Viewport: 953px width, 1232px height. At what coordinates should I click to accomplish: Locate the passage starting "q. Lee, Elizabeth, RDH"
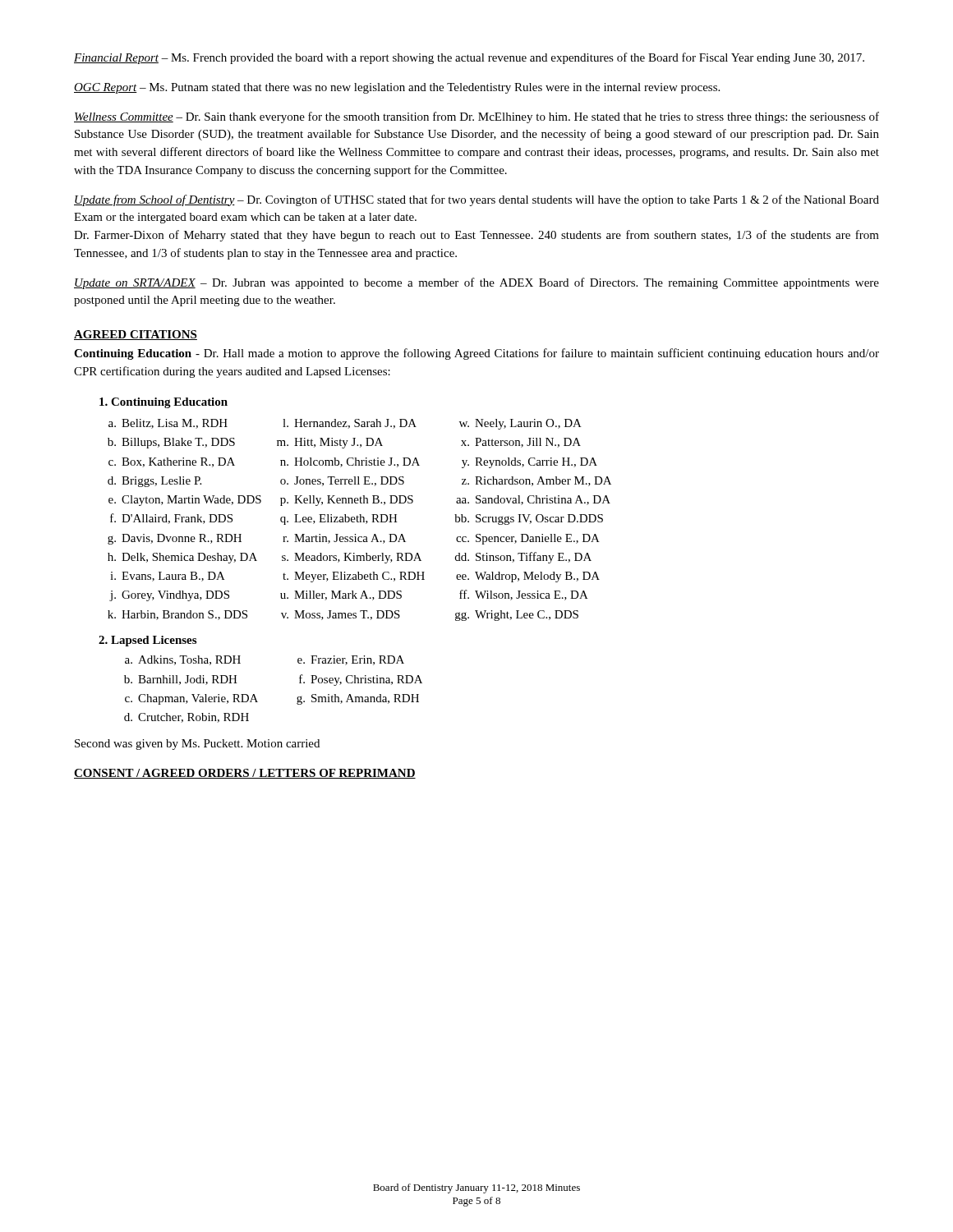[334, 519]
